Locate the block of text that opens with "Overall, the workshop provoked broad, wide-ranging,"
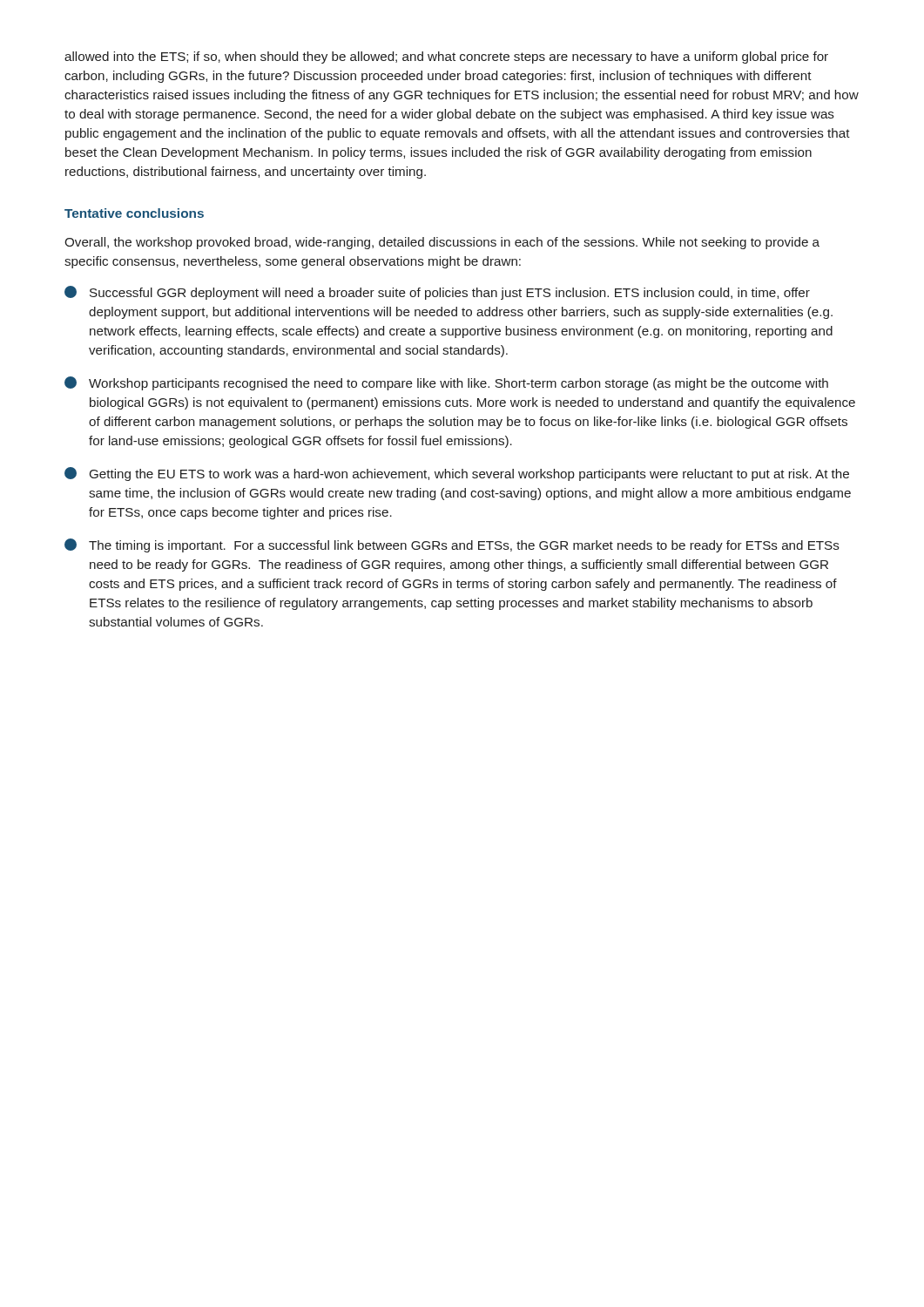Screen dimensions: 1307x924 pos(442,251)
